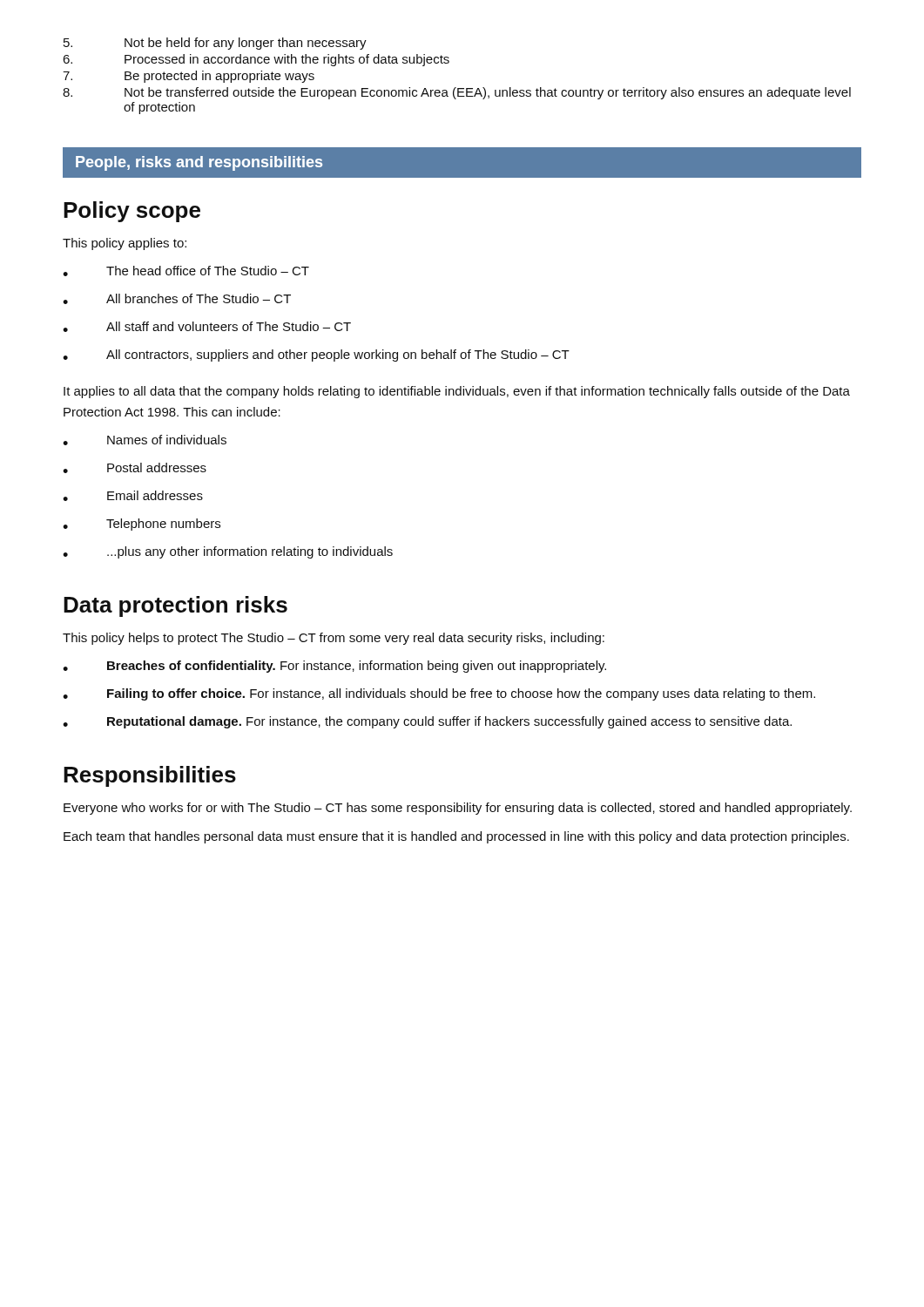
Task: Point to the text block starting "All staff and volunteers"
Action: click(x=207, y=327)
